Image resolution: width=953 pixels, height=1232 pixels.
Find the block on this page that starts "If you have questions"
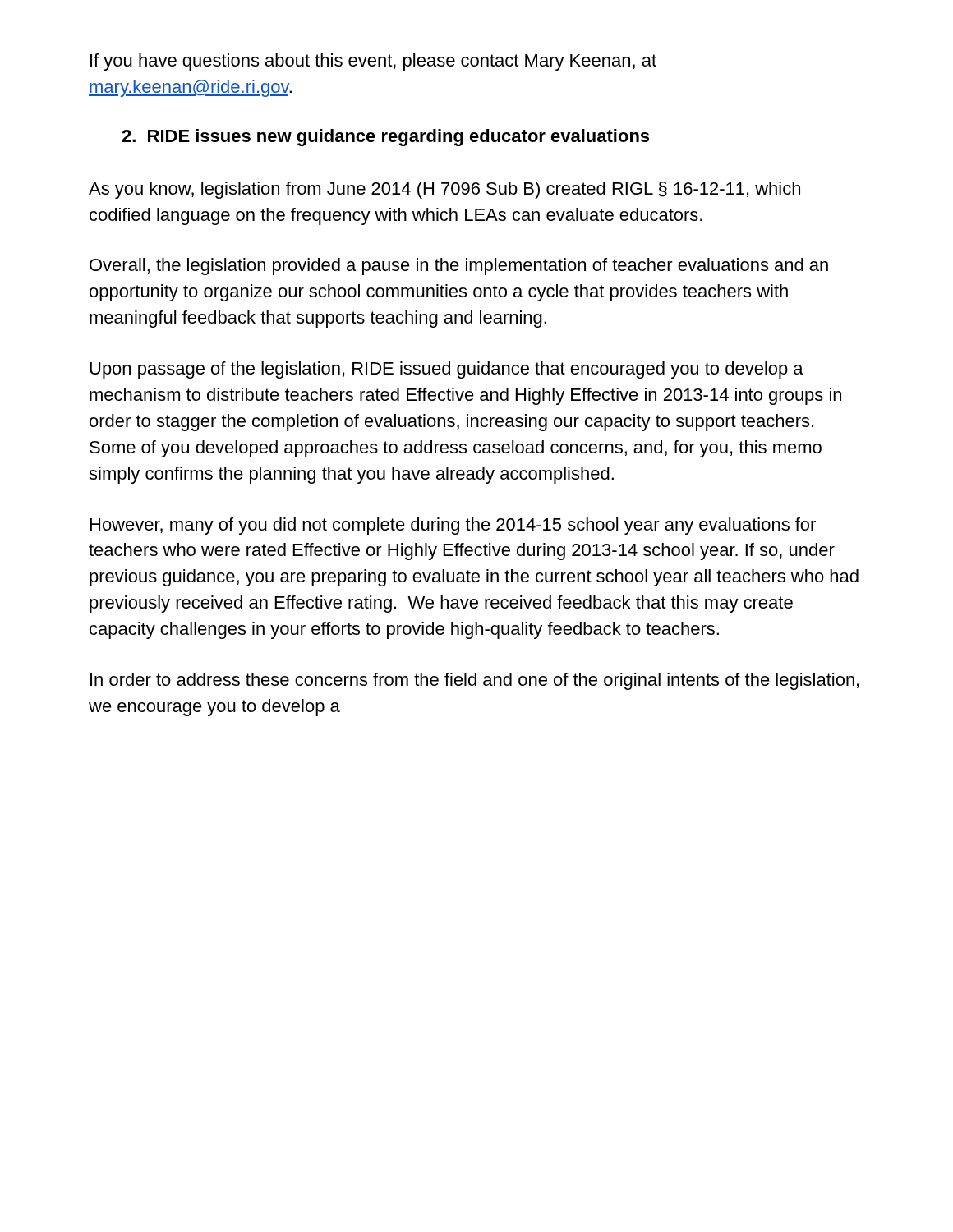pyautogui.click(x=373, y=73)
